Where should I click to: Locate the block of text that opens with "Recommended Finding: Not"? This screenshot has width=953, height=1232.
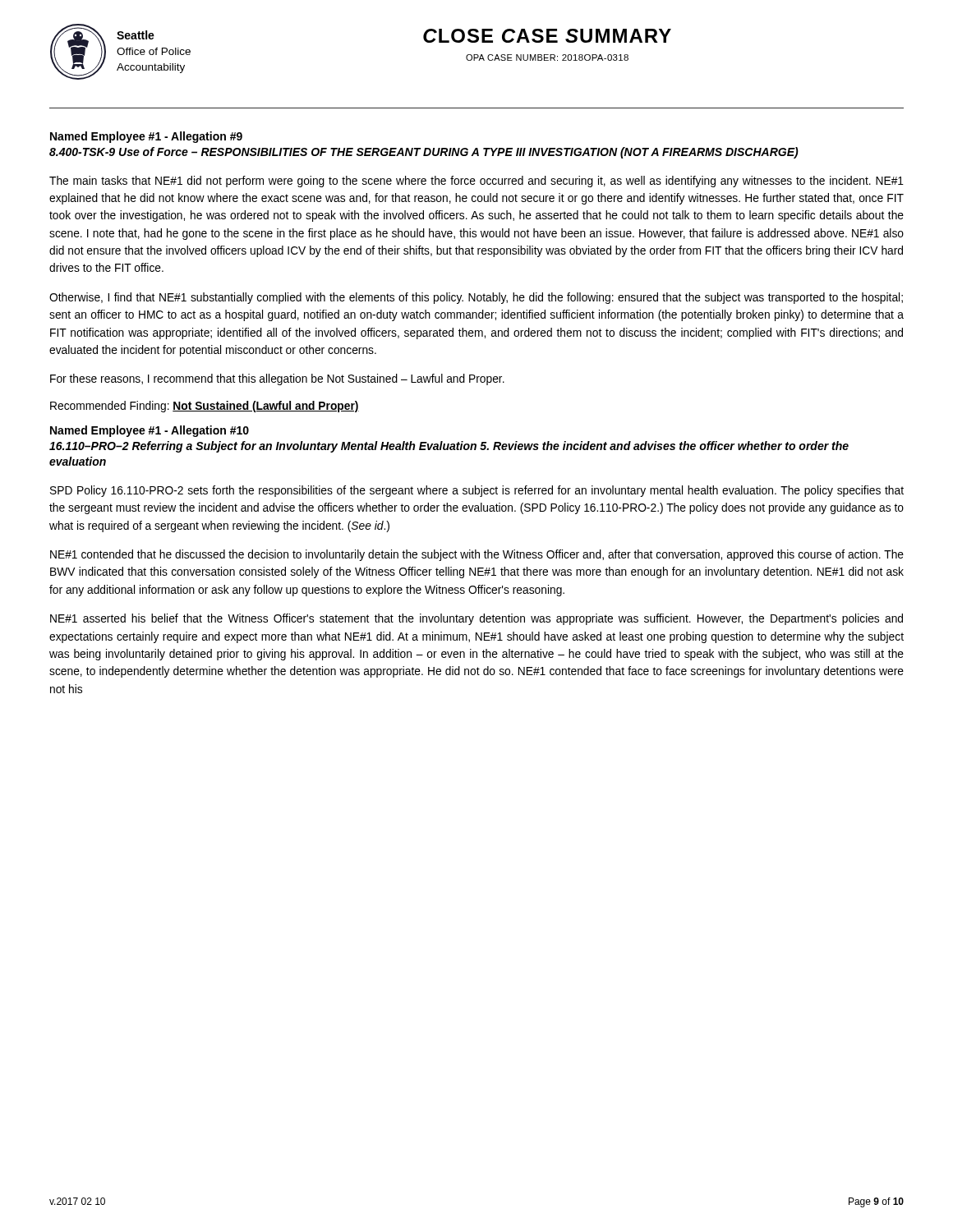click(204, 406)
